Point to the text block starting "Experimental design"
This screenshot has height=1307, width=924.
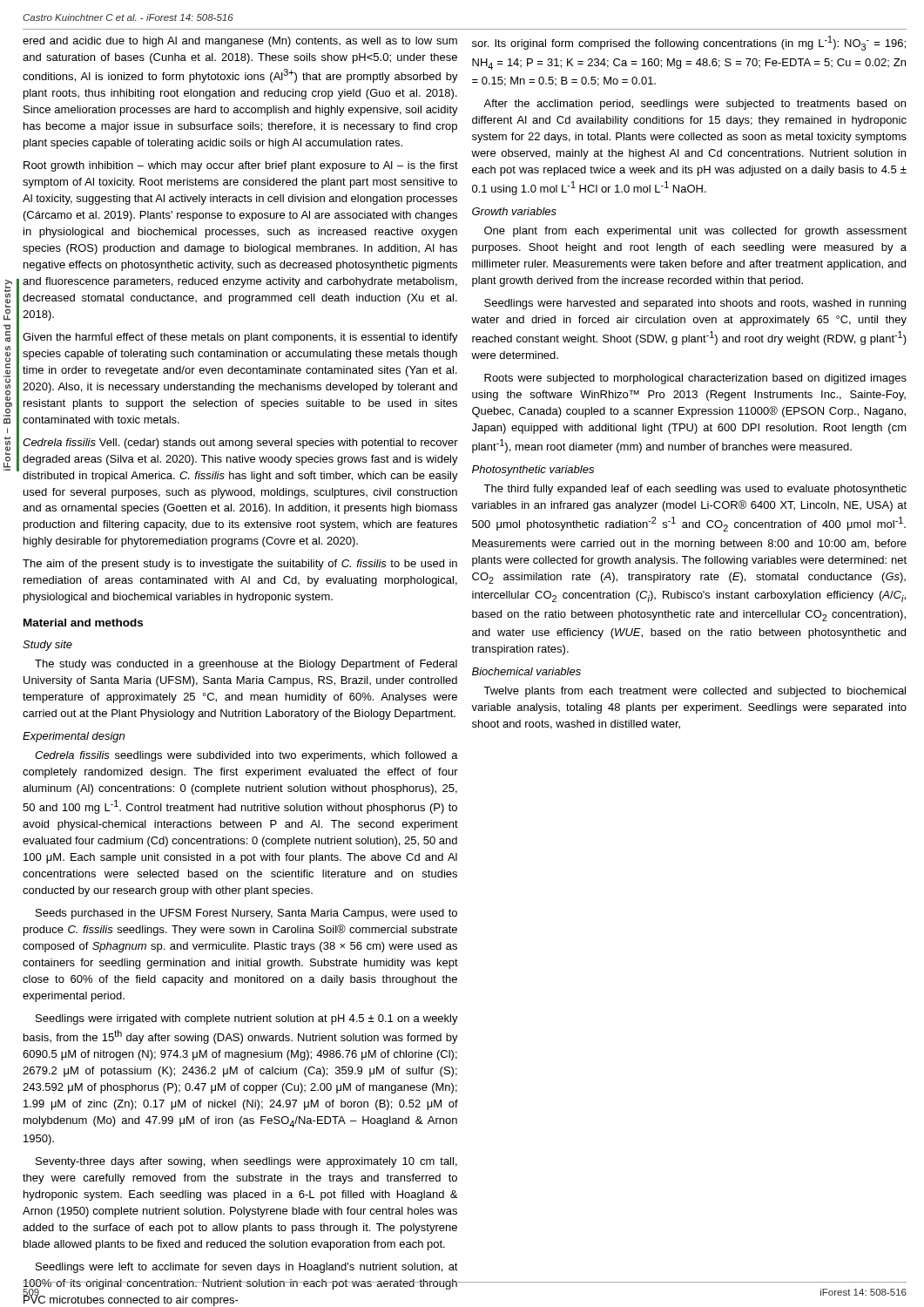(74, 736)
